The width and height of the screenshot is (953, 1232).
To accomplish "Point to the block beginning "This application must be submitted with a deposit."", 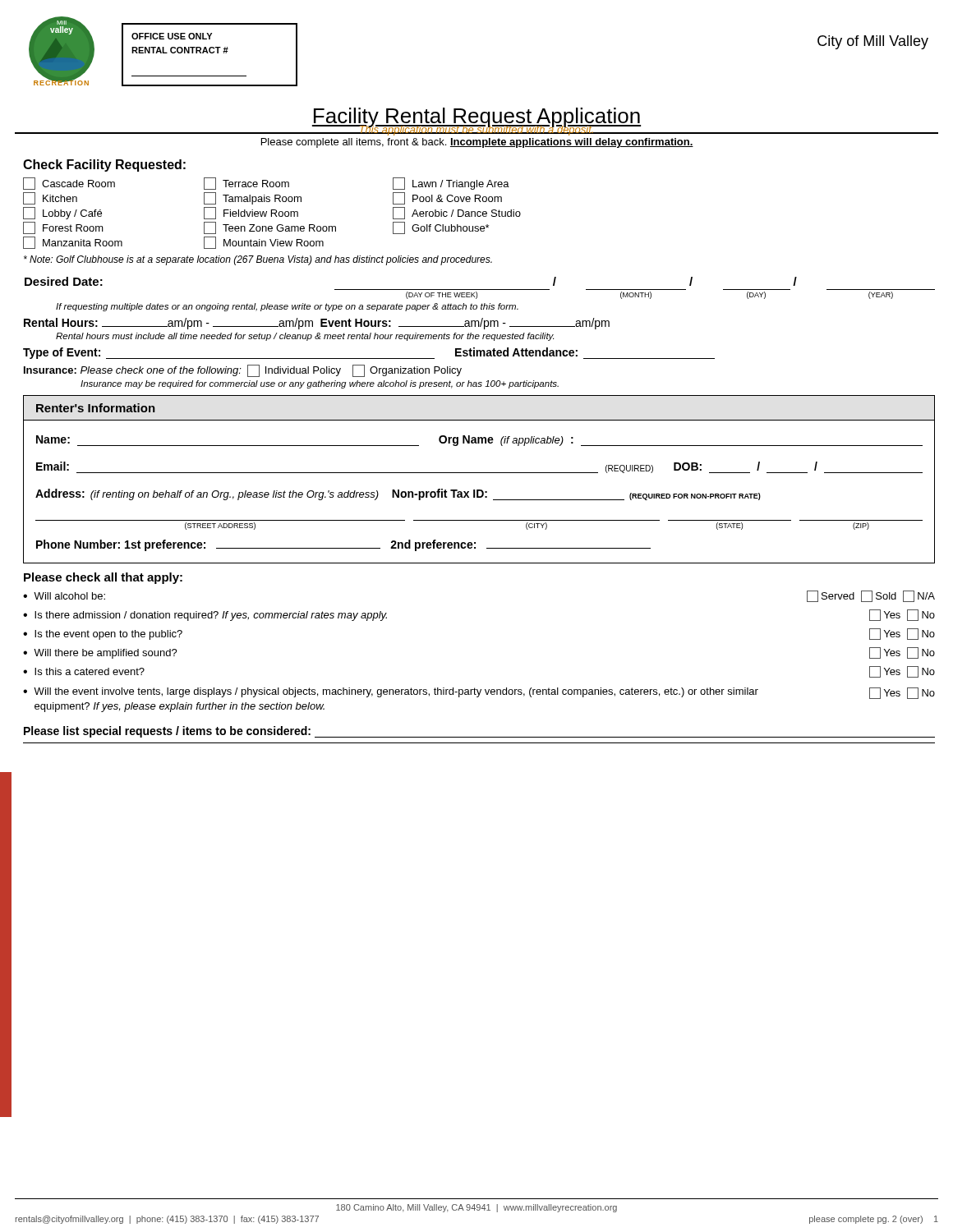I will click(x=476, y=136).
